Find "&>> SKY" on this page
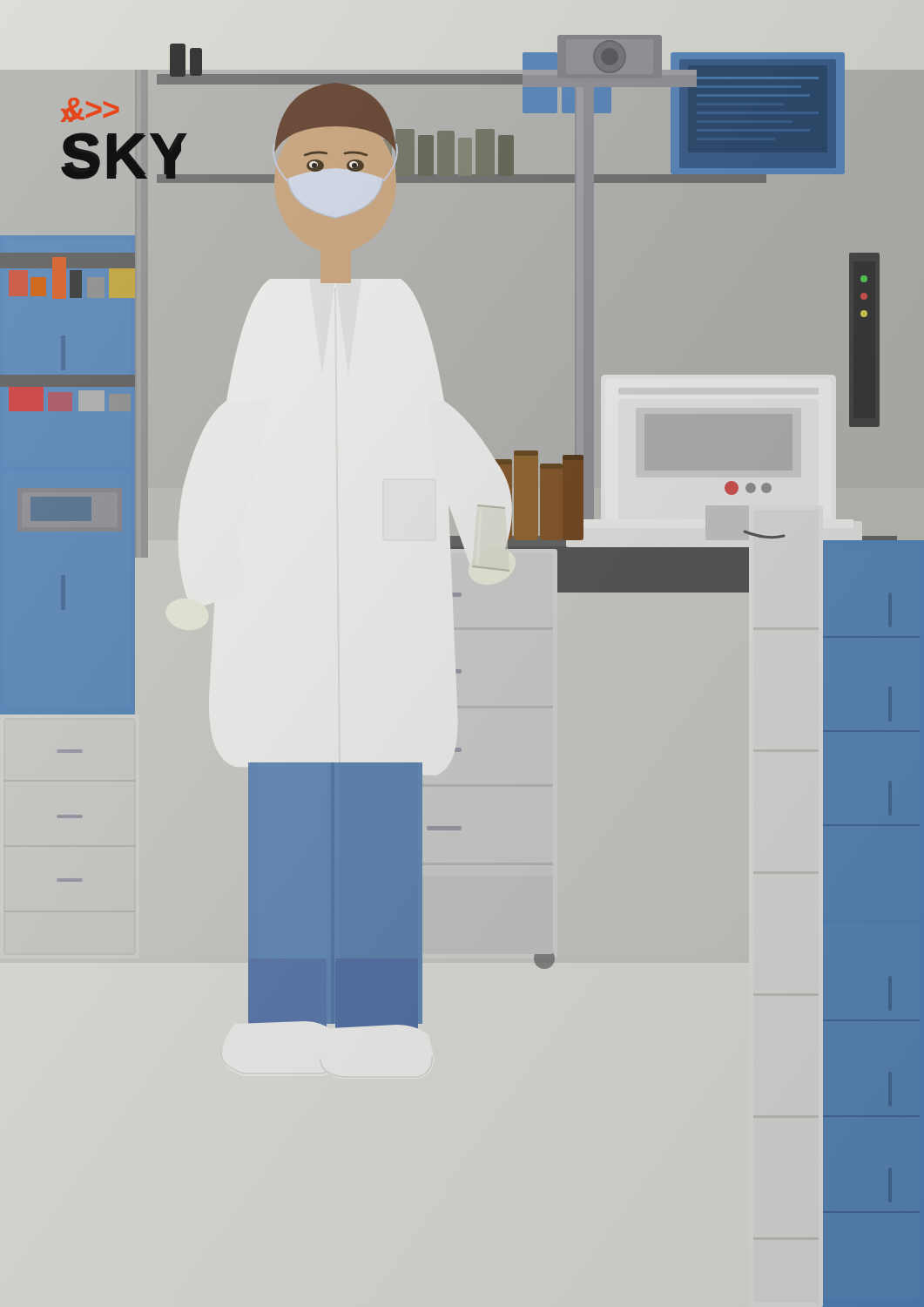Image resolution: width=924 pixels, height=1307 pixels. click(x=126, y=138)
